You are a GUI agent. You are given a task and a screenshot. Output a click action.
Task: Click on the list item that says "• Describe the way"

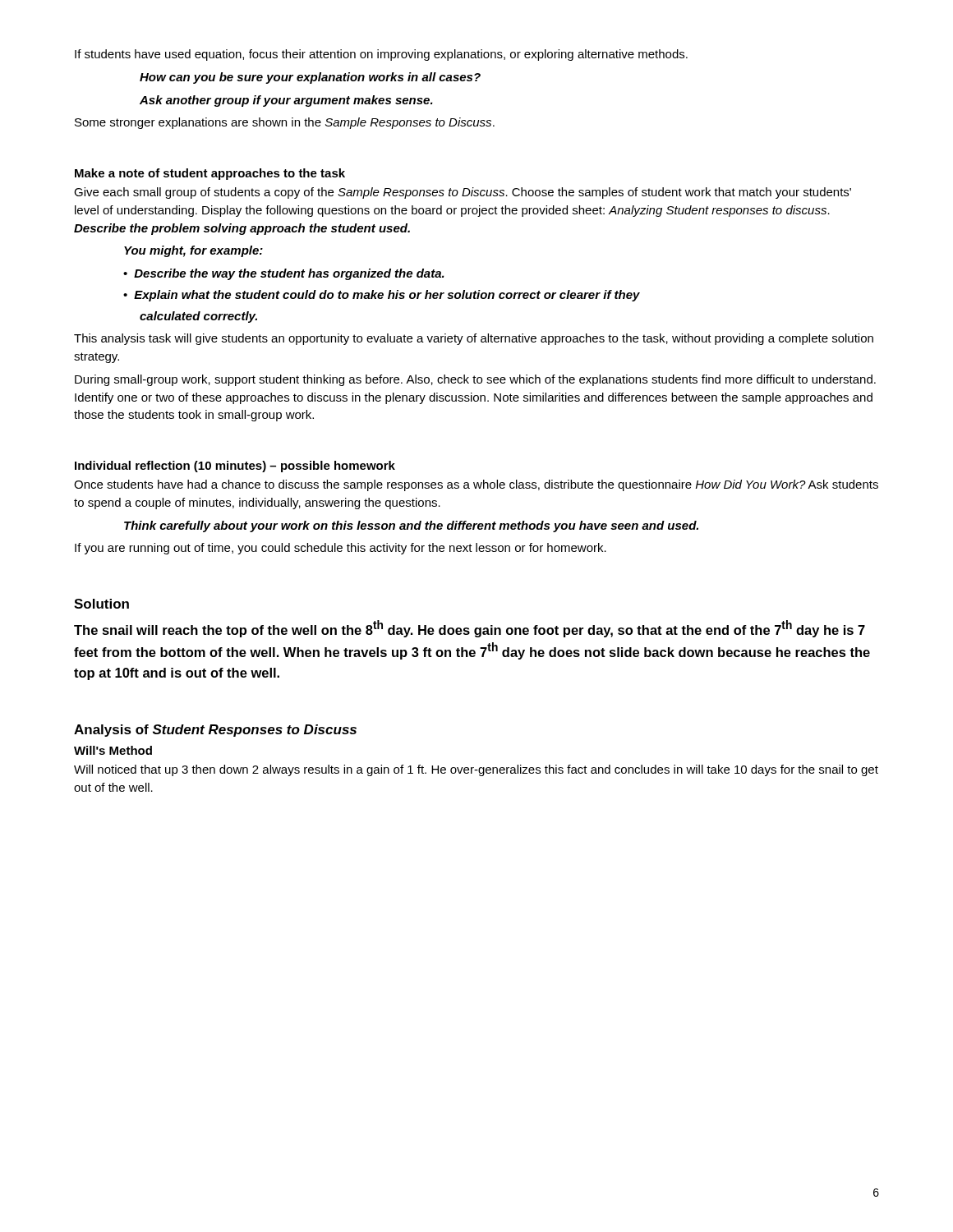(x=284, y=273)
